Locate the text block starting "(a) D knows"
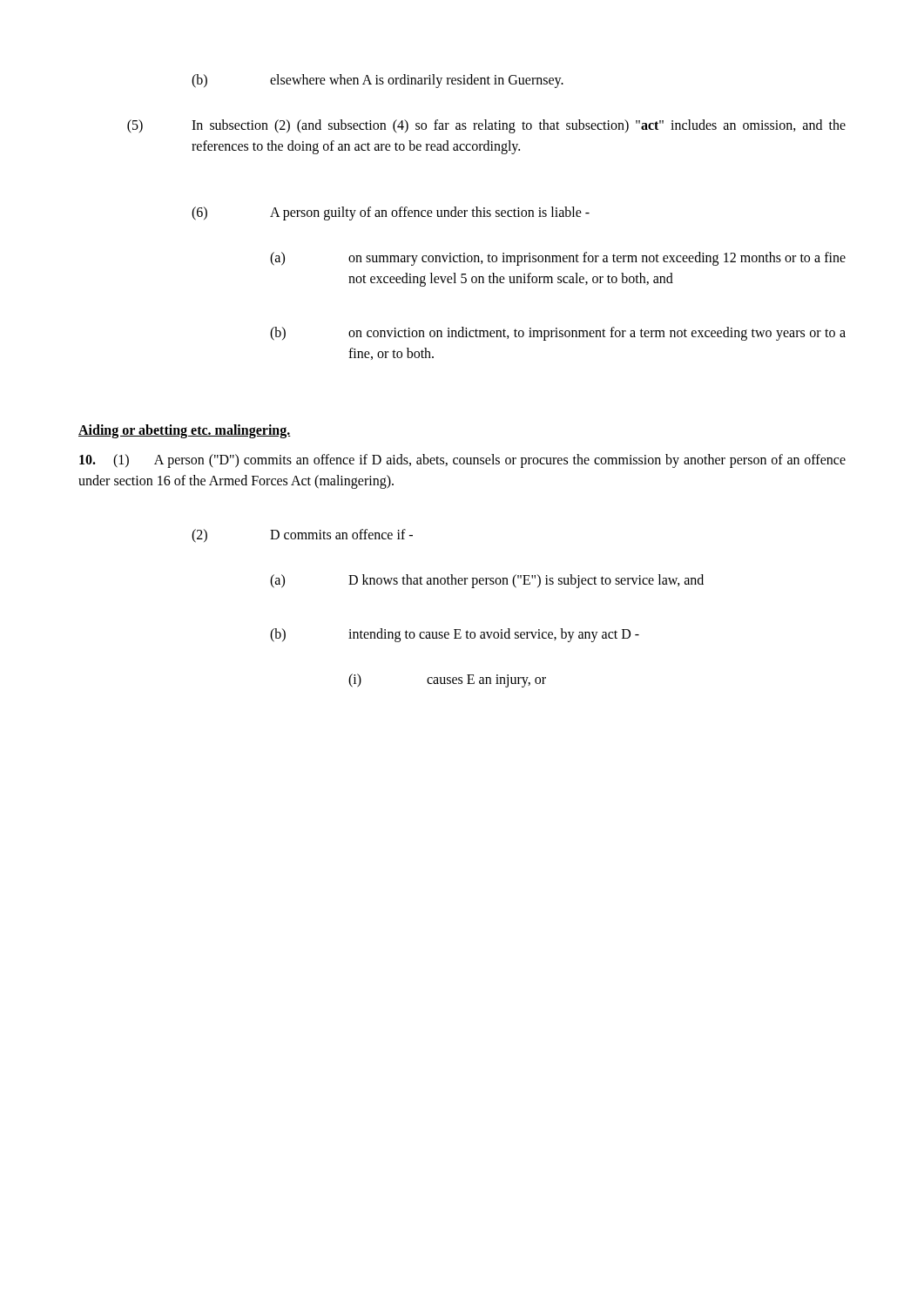Viewport: 924px width, 1307px height. [x=558, y=580]
